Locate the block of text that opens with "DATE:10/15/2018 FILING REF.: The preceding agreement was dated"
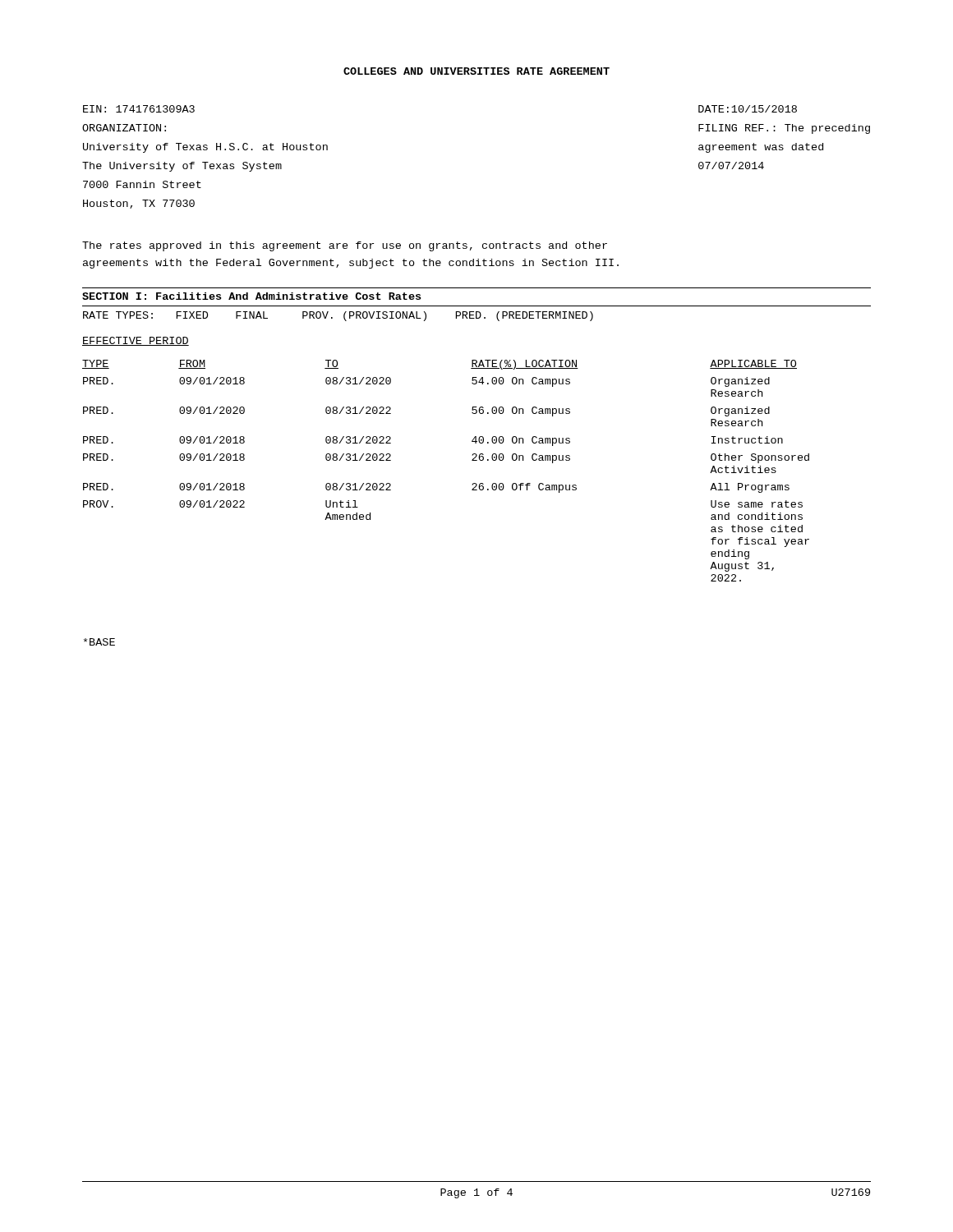The image size is (953, 1232). (x=784, y=138)
